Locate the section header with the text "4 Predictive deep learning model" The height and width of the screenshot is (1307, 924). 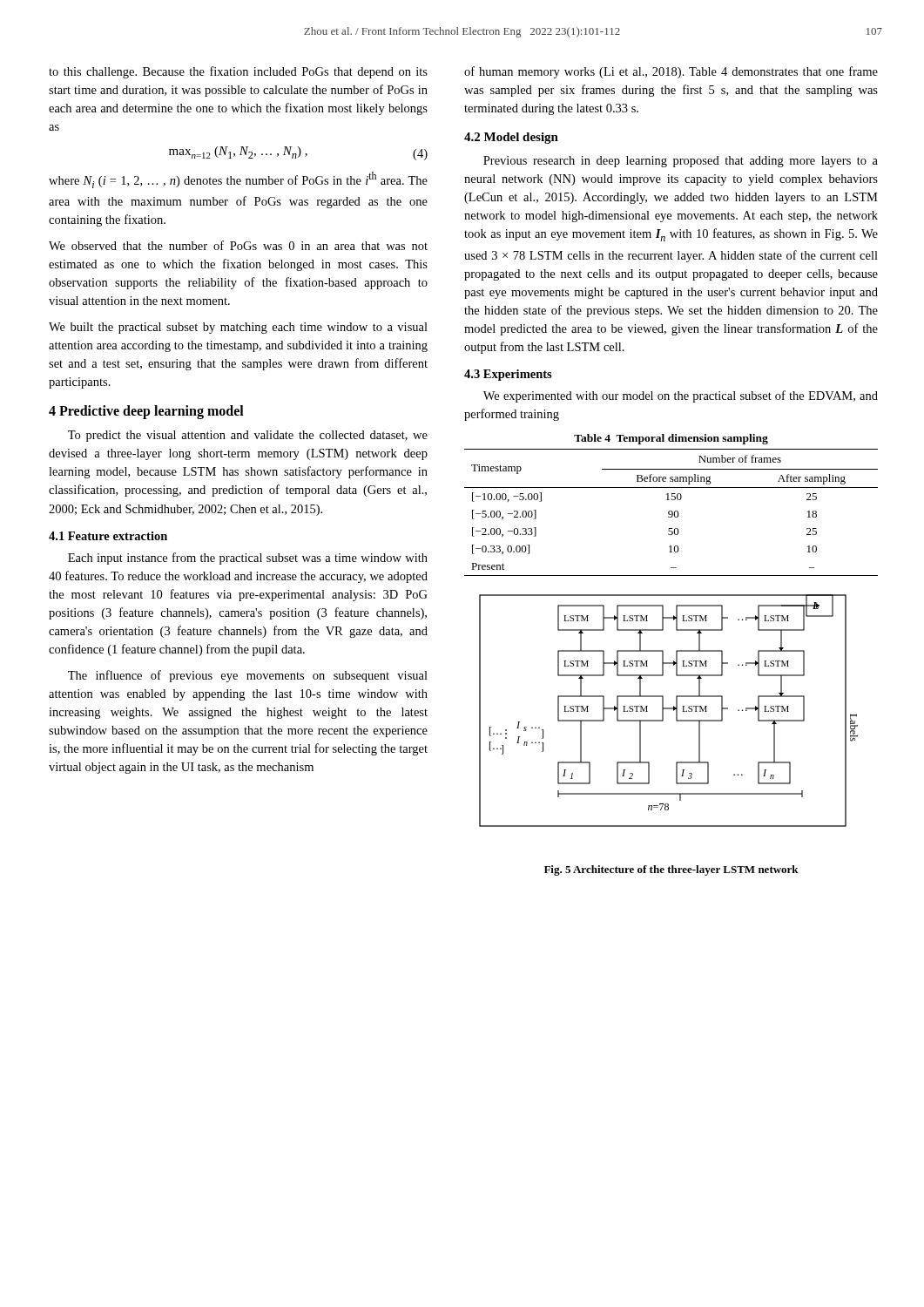146,411
